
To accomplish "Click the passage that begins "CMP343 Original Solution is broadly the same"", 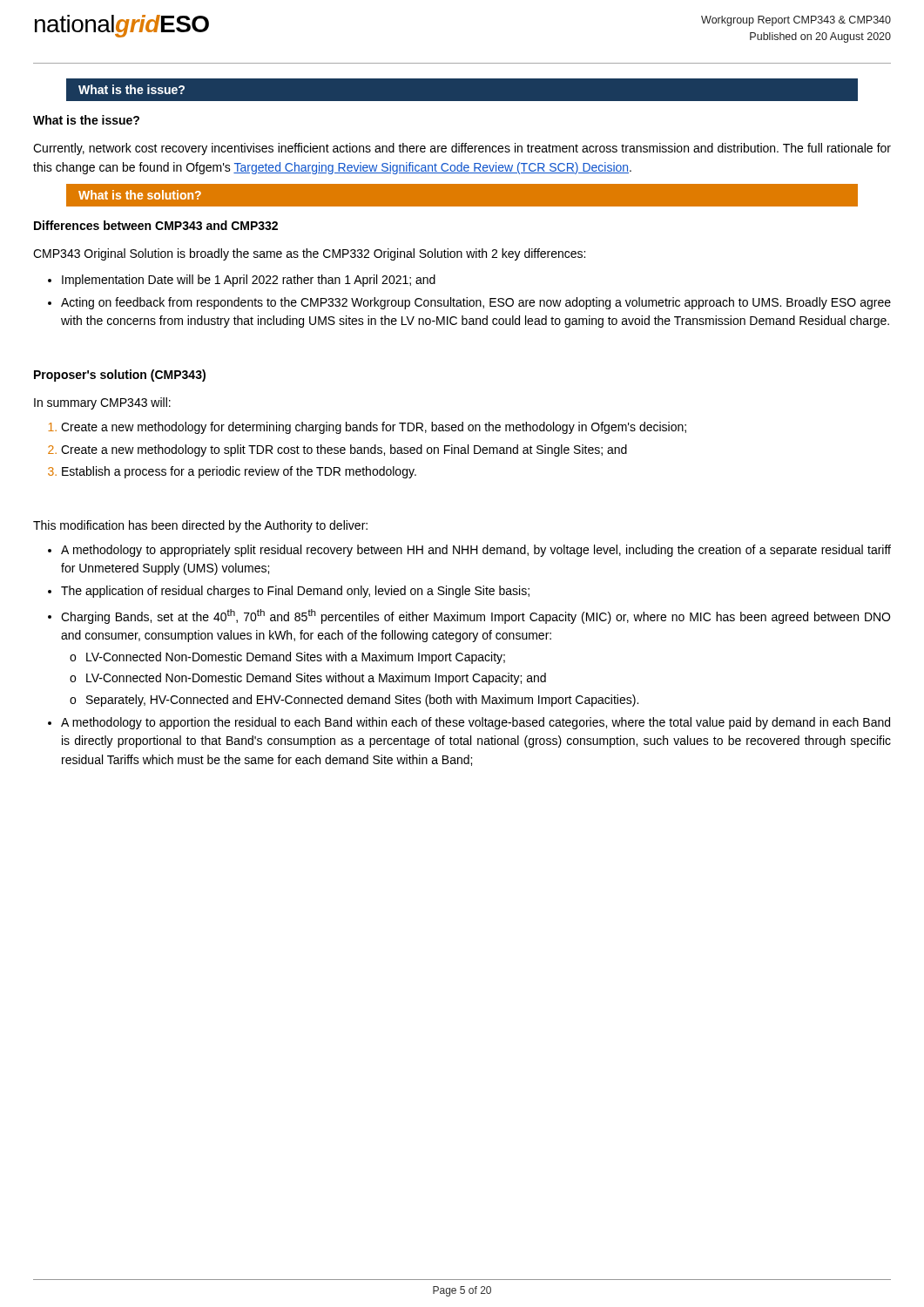I will point(462,255).
